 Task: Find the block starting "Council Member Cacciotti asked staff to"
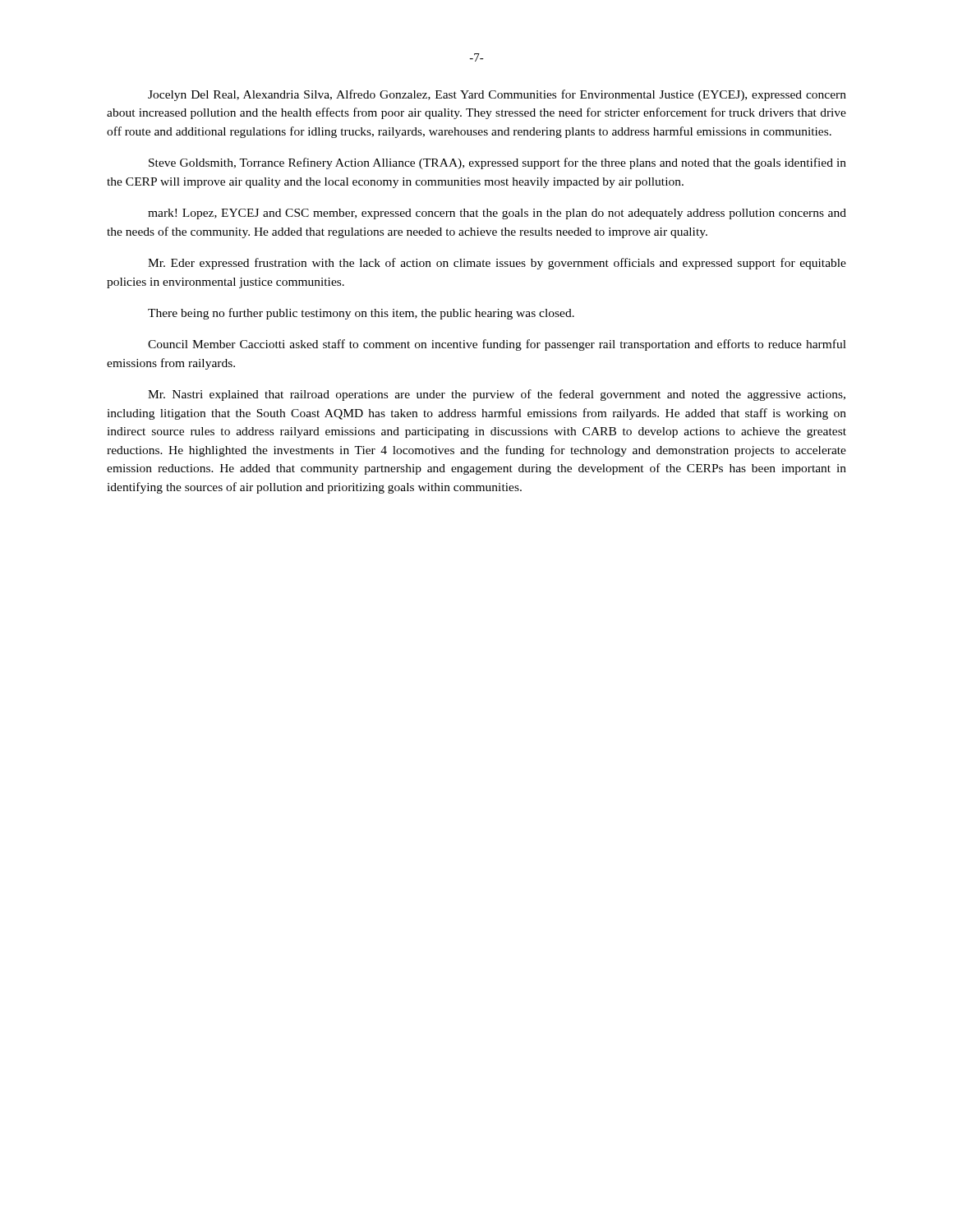(476, 353)
